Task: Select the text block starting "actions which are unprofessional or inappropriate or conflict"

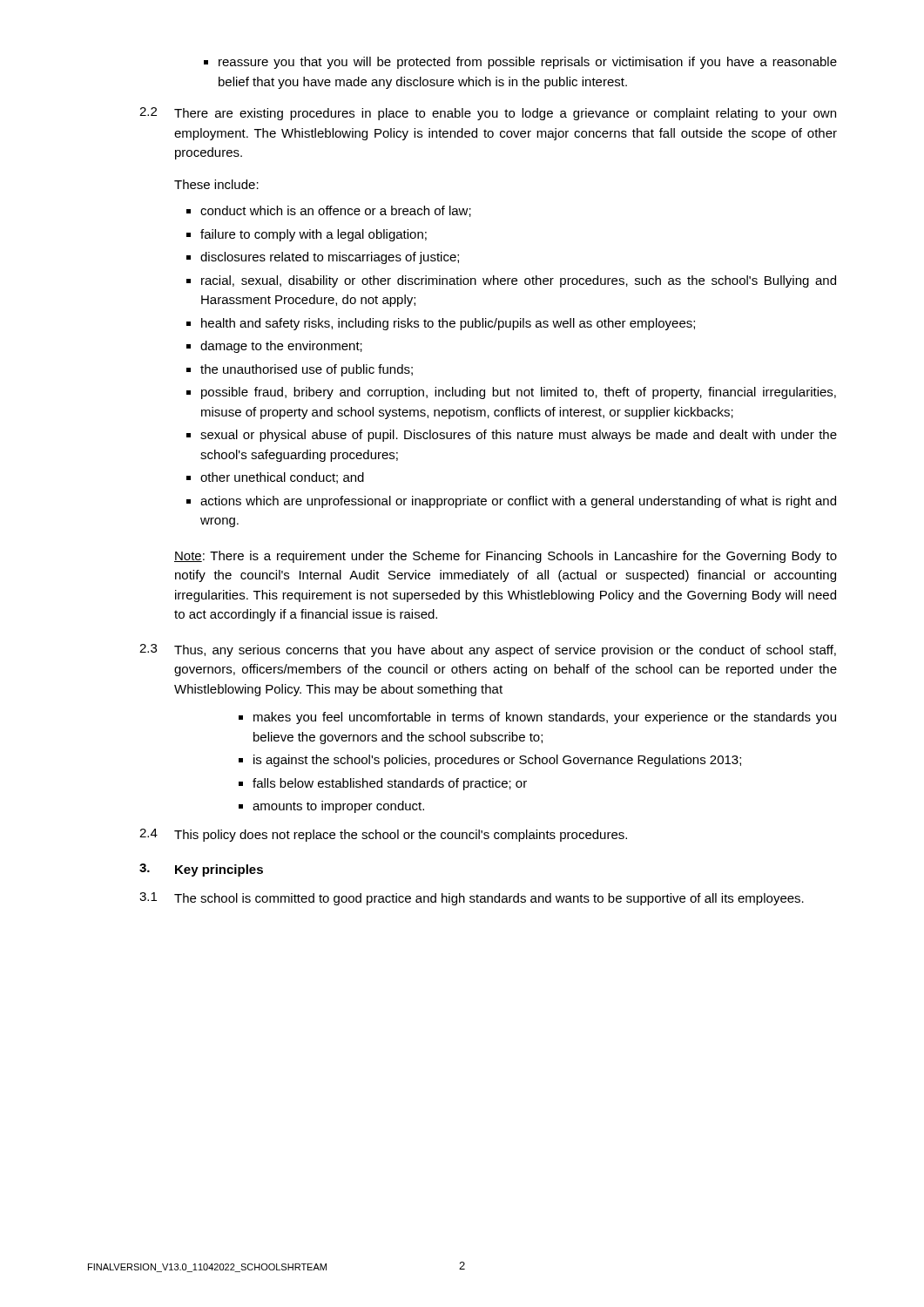Action: (519, 511)
